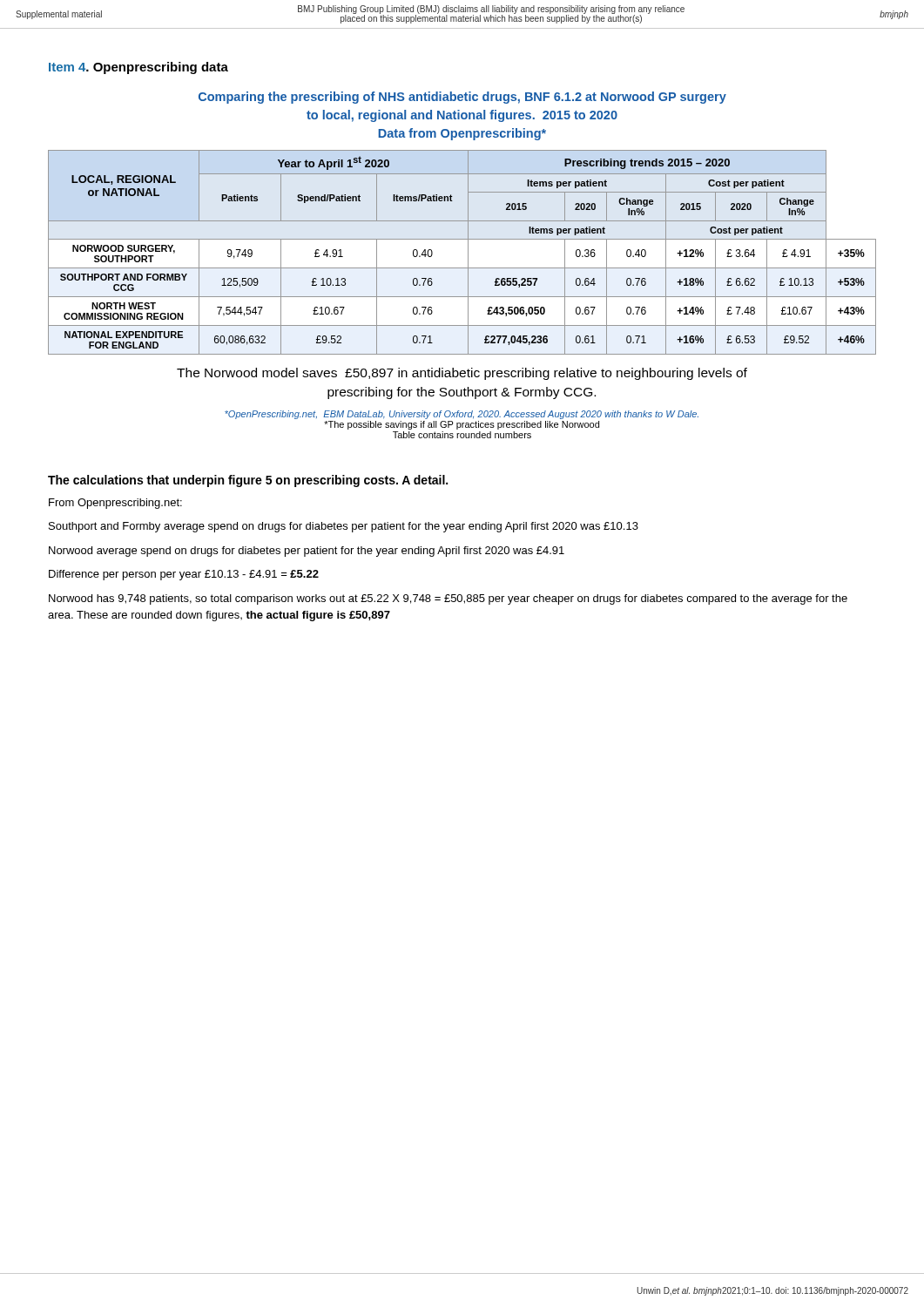The width and height of the screenshot is (924, 1307).
Task: Find the text block starting "Southport and Formby"
Action: coord(343,526)
